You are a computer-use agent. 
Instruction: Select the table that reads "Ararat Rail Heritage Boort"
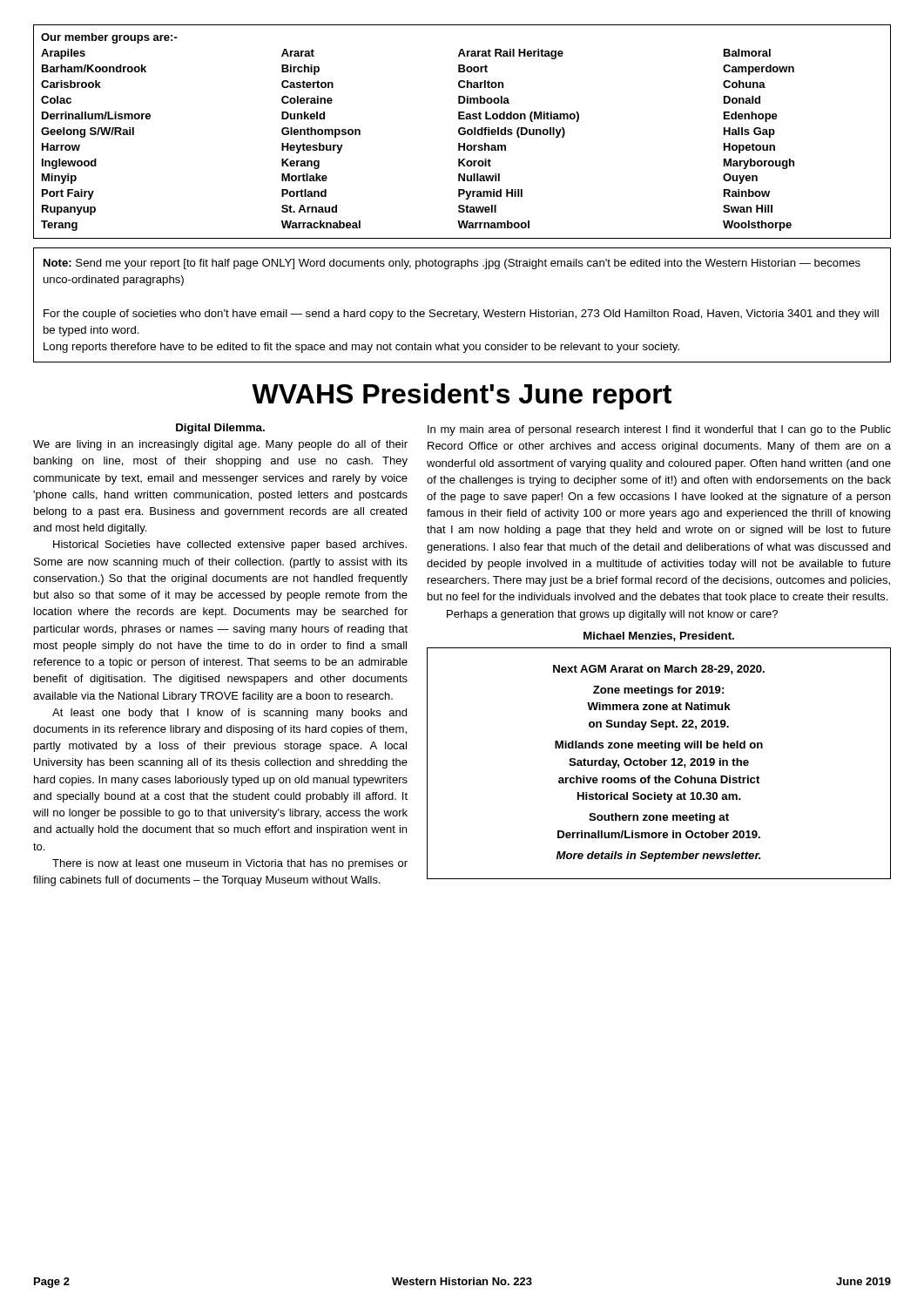462,132
